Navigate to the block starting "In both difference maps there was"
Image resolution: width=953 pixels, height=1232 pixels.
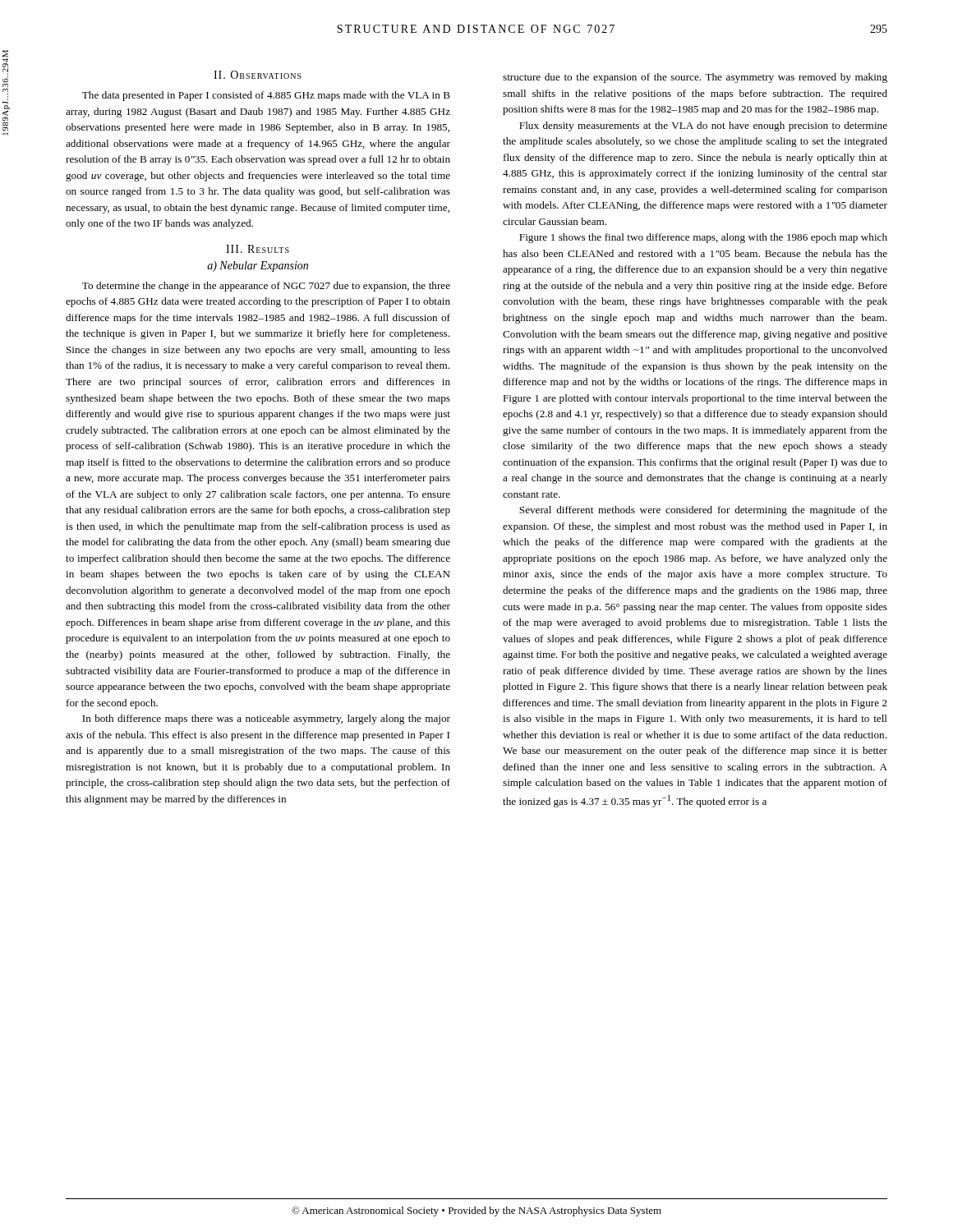pos(258,759)
